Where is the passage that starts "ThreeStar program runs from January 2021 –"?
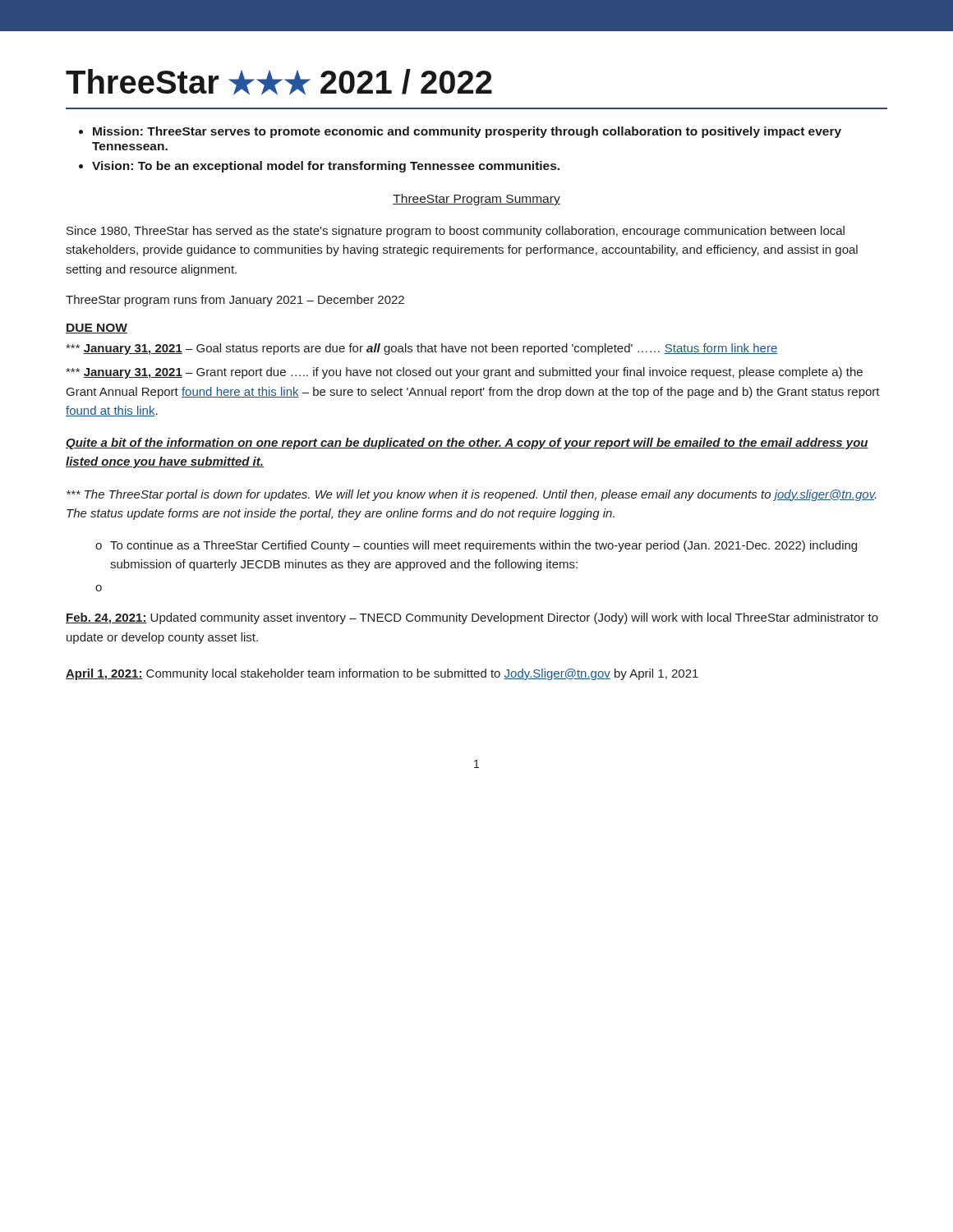The image size is (953, 1232). pos(235,299)
